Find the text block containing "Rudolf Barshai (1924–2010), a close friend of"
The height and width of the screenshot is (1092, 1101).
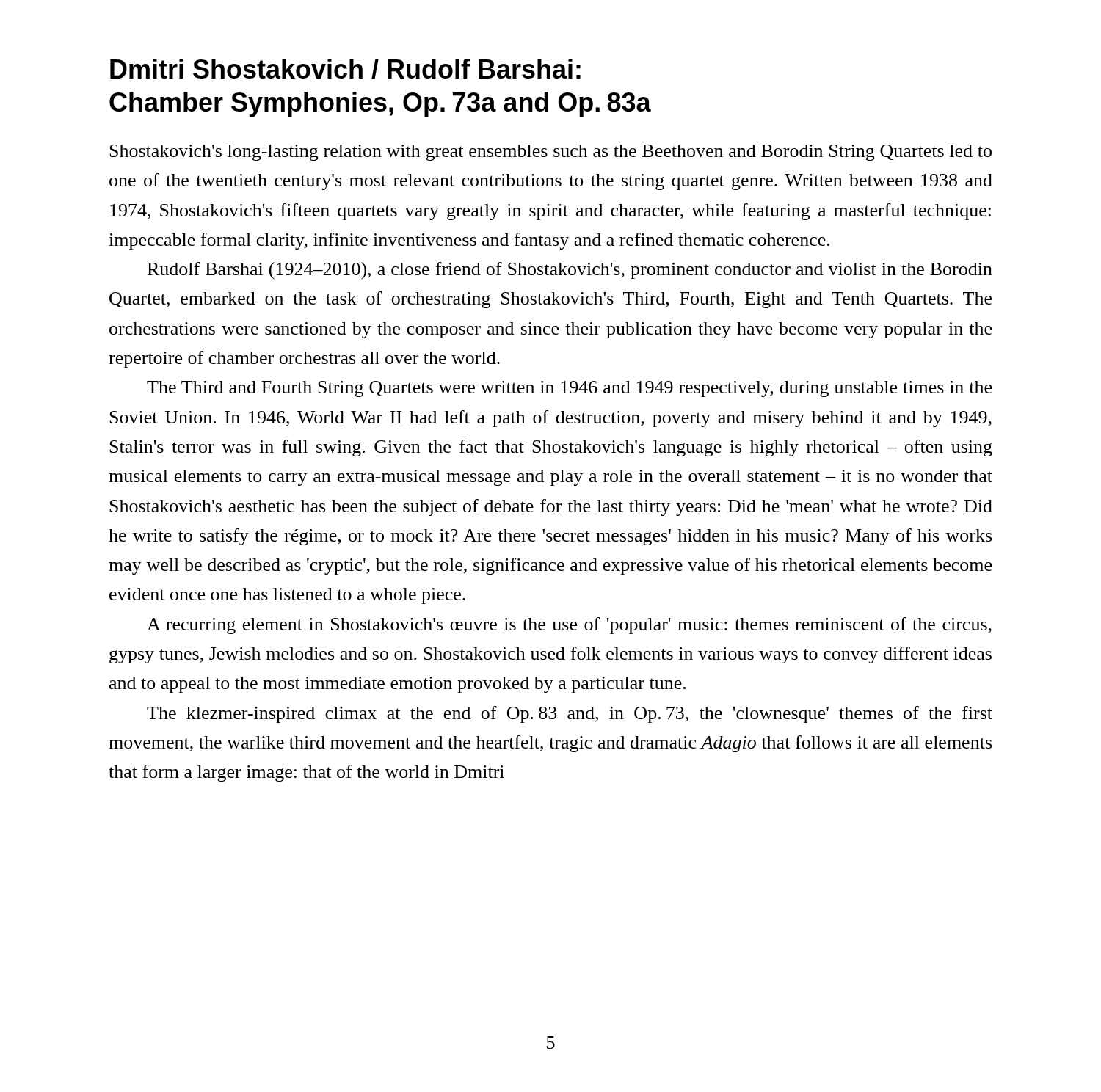coord(550,313)
